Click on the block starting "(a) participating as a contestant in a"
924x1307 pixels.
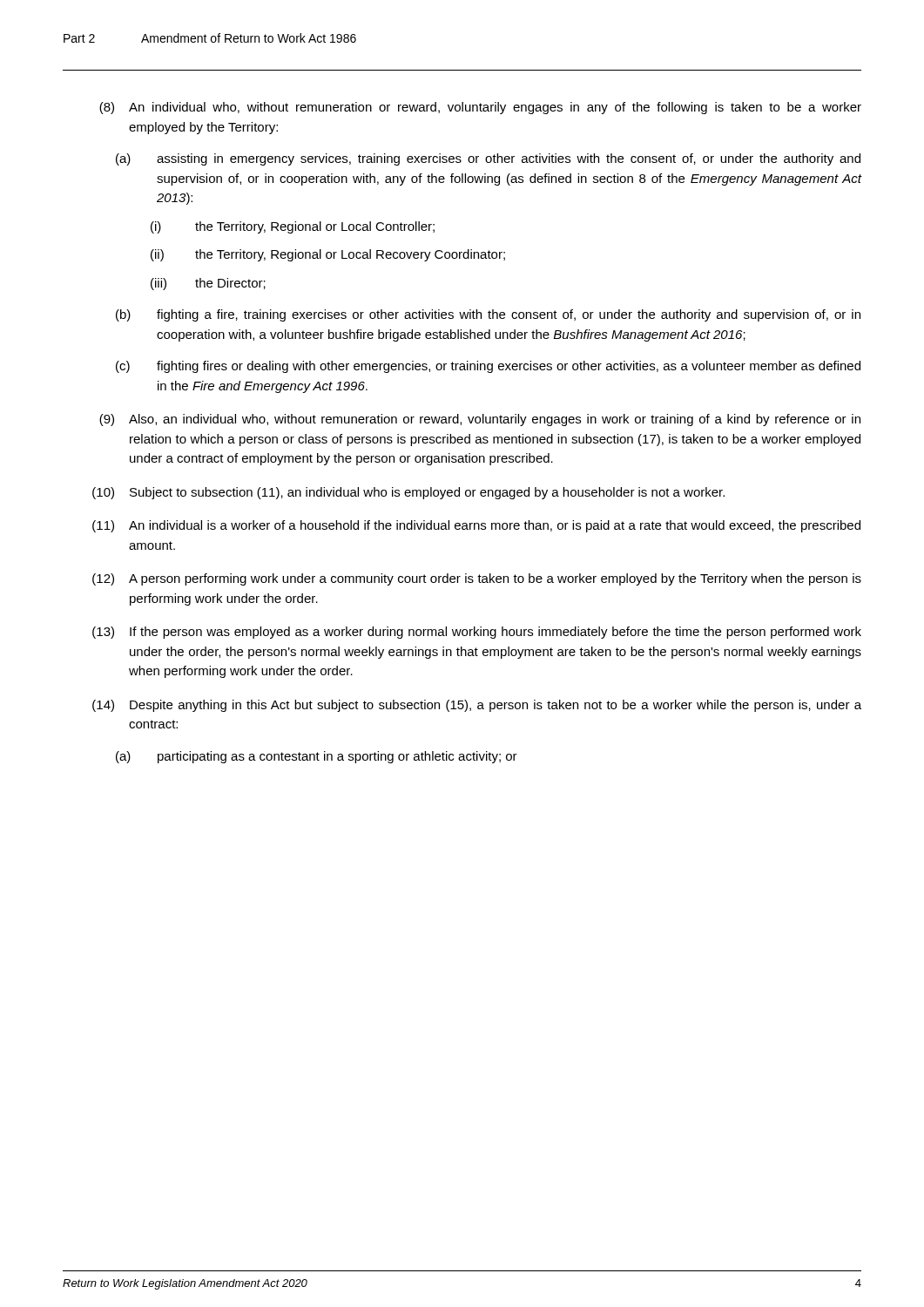[488, 756]
